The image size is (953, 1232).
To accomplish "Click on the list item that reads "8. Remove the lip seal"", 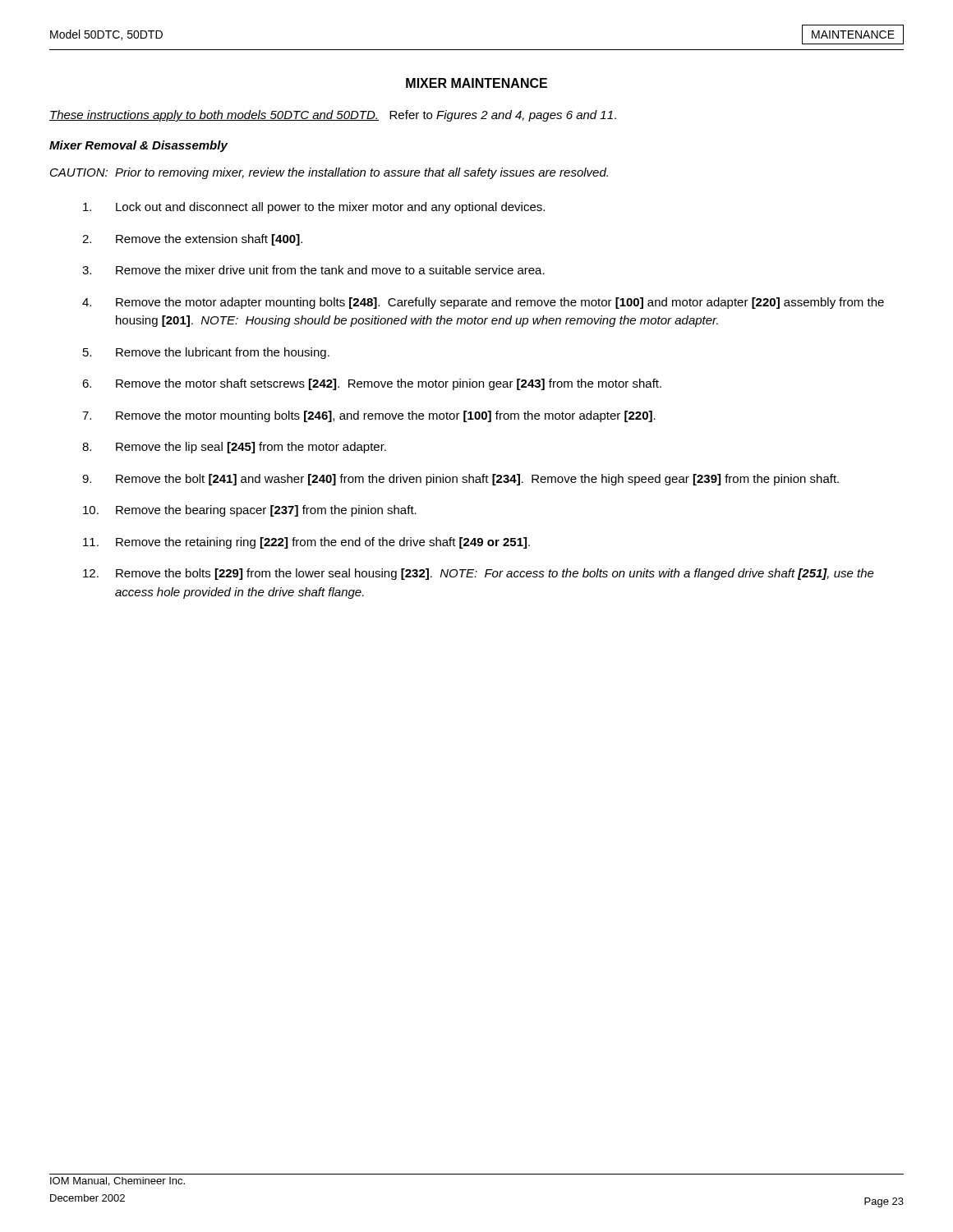I will coord(234,448).
